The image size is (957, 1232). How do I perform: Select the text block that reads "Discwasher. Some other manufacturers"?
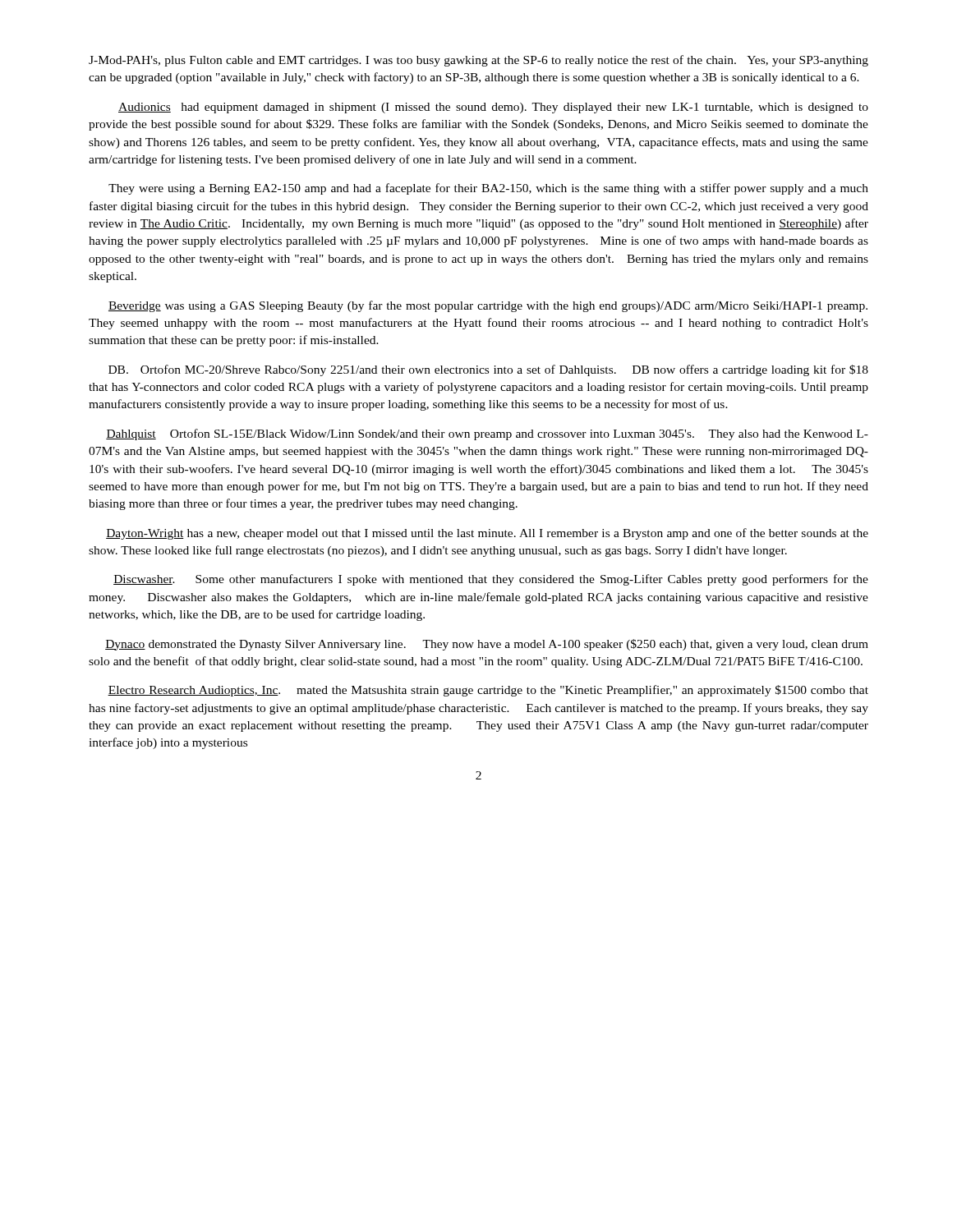pyautogui.click(x=478, y=597)
